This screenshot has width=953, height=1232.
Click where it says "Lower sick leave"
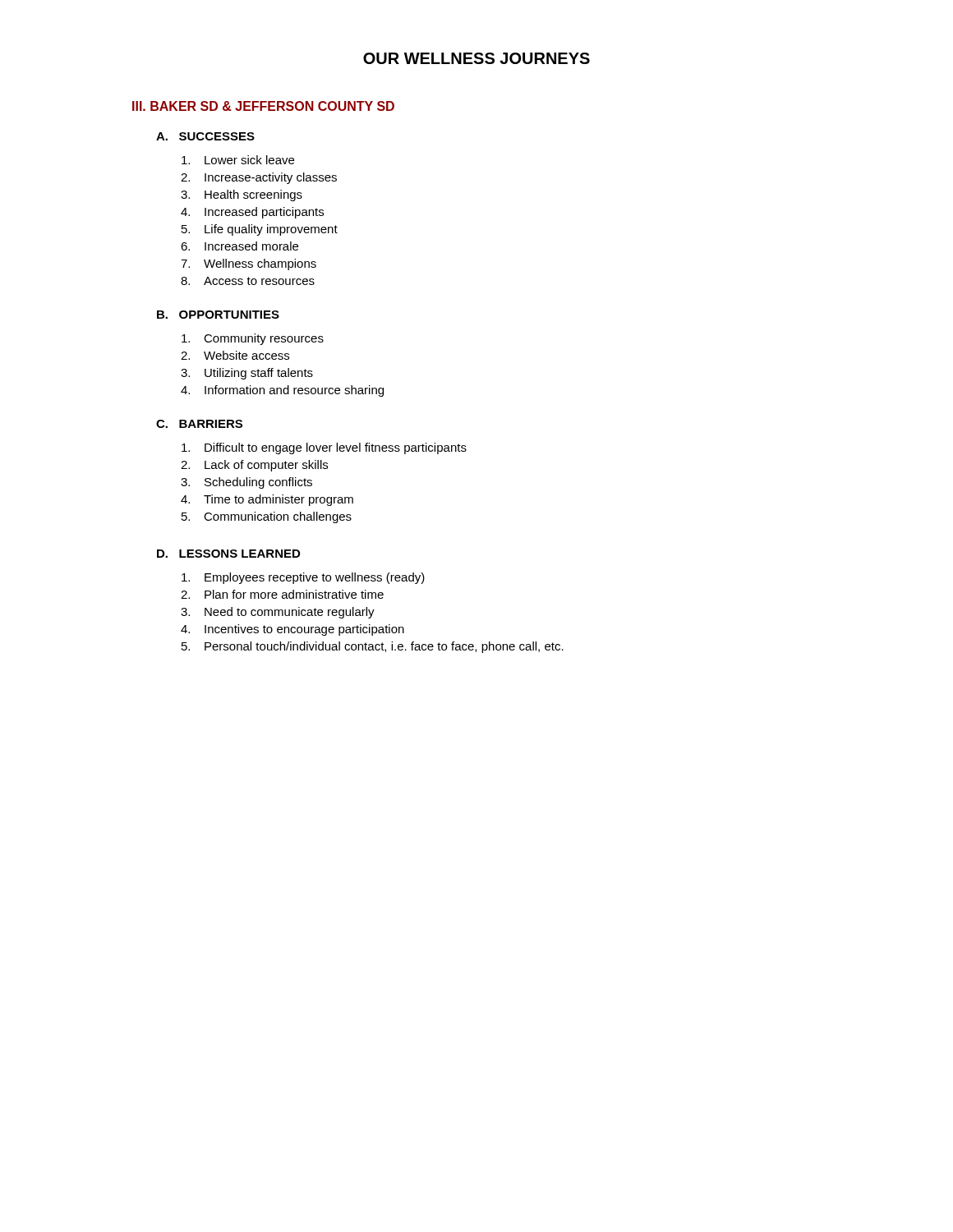pyautogui.click(x=238, y=160)
